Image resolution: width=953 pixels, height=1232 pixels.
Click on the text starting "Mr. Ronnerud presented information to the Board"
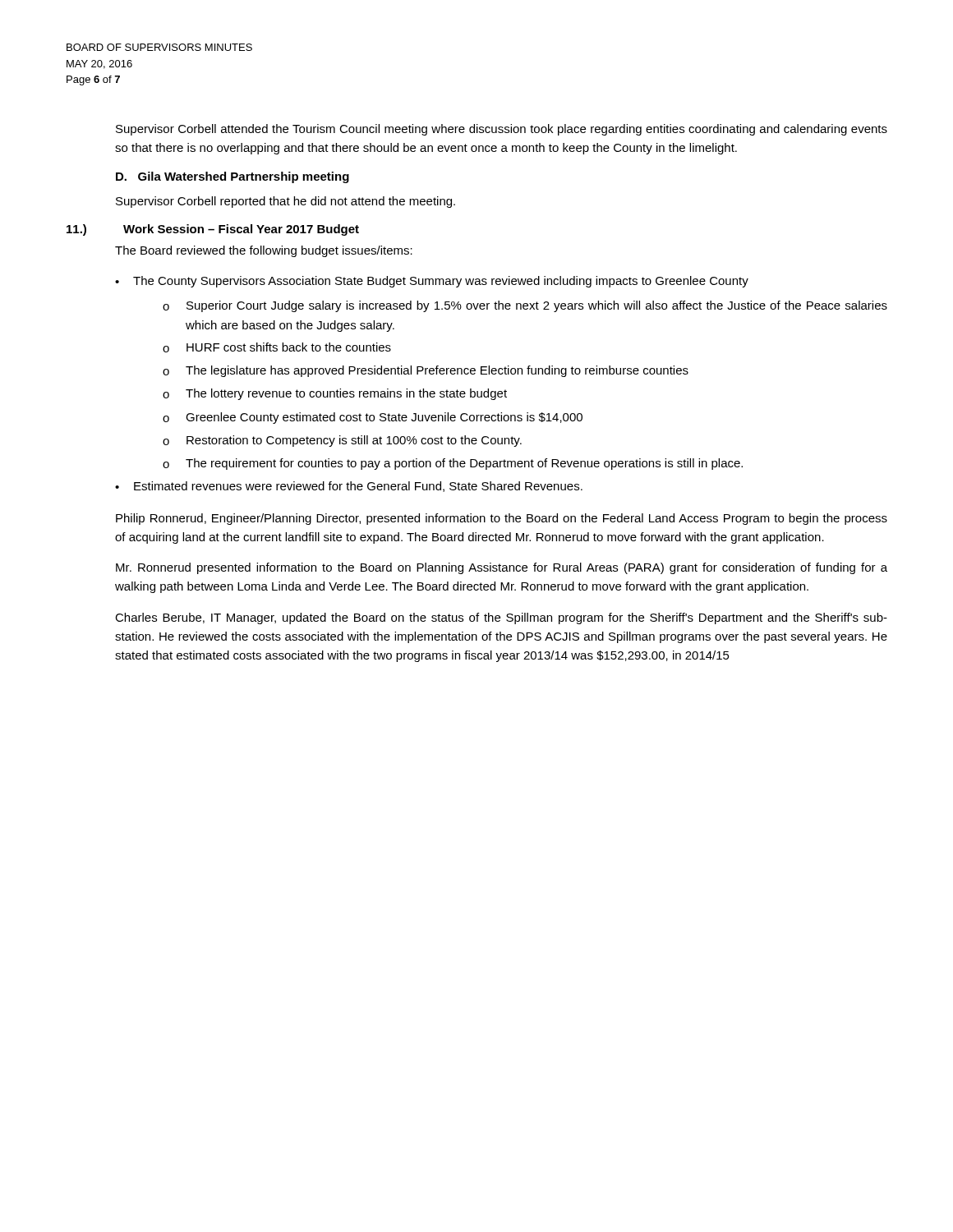(501, 577)
